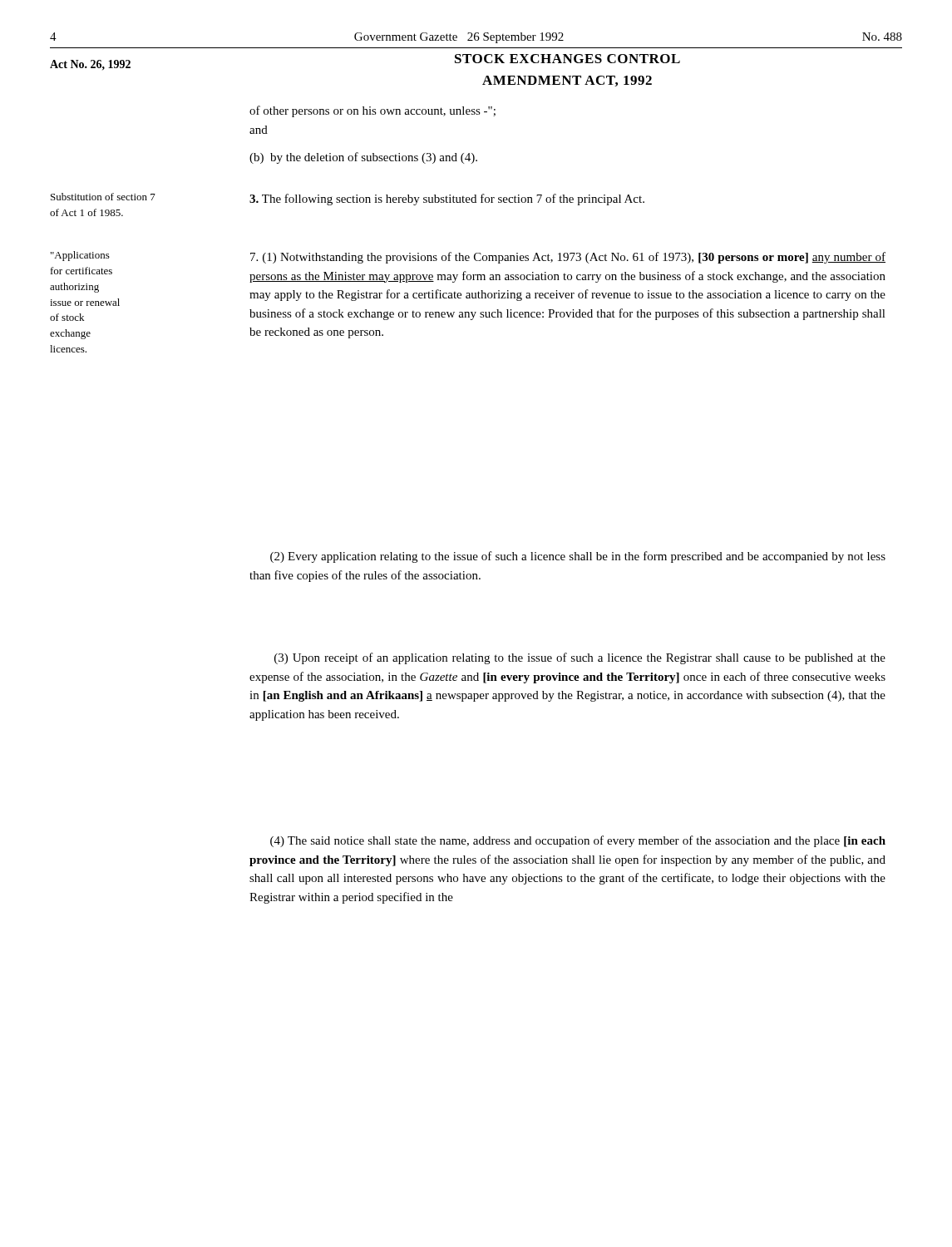Point to the block beginning "of other persons or on his own account,"
The image size is (952, 1247).
tap(373, 120)
